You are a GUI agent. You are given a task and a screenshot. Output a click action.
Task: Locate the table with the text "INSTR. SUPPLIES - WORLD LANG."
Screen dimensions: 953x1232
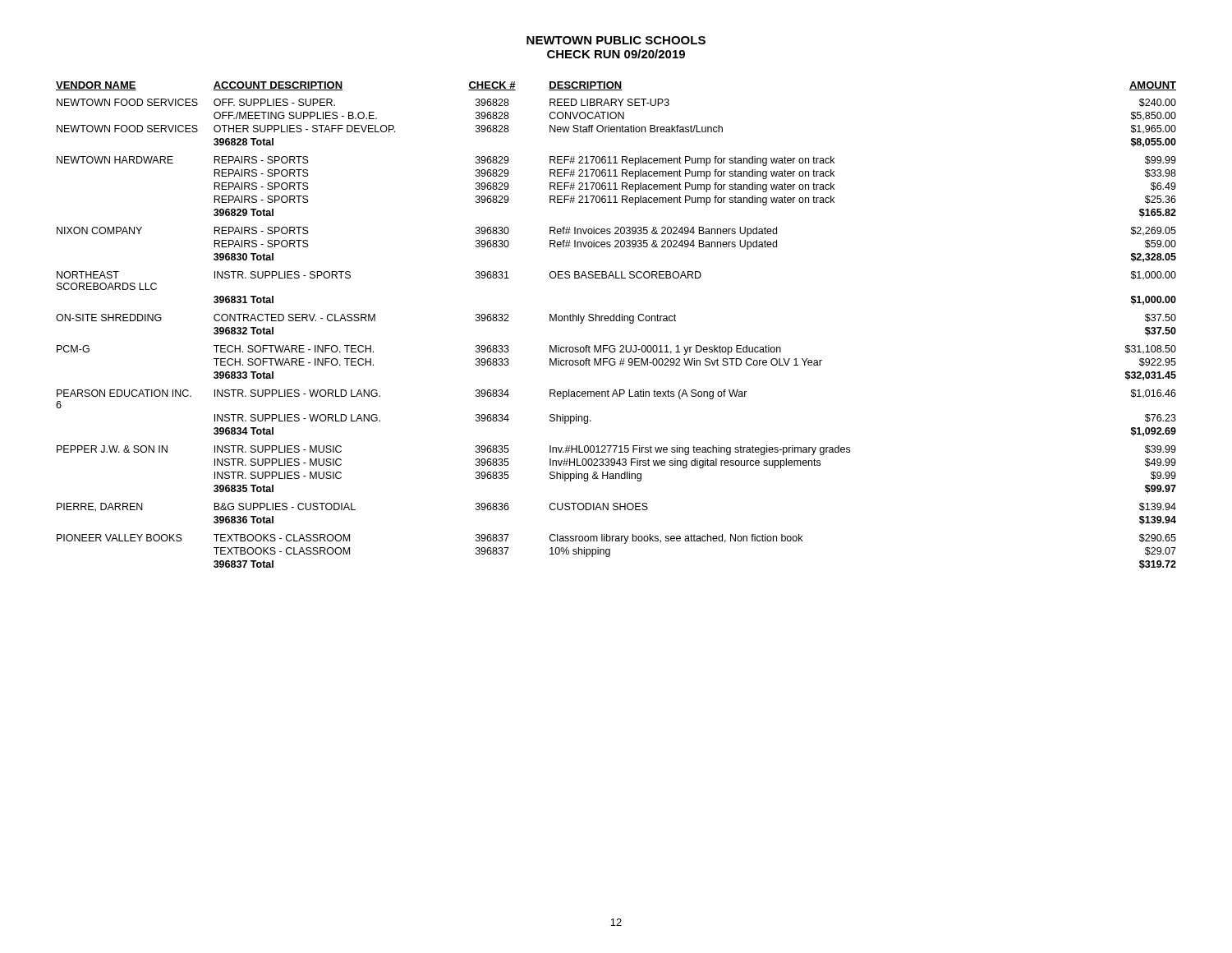pyautogui.click(x=616, y=324)
